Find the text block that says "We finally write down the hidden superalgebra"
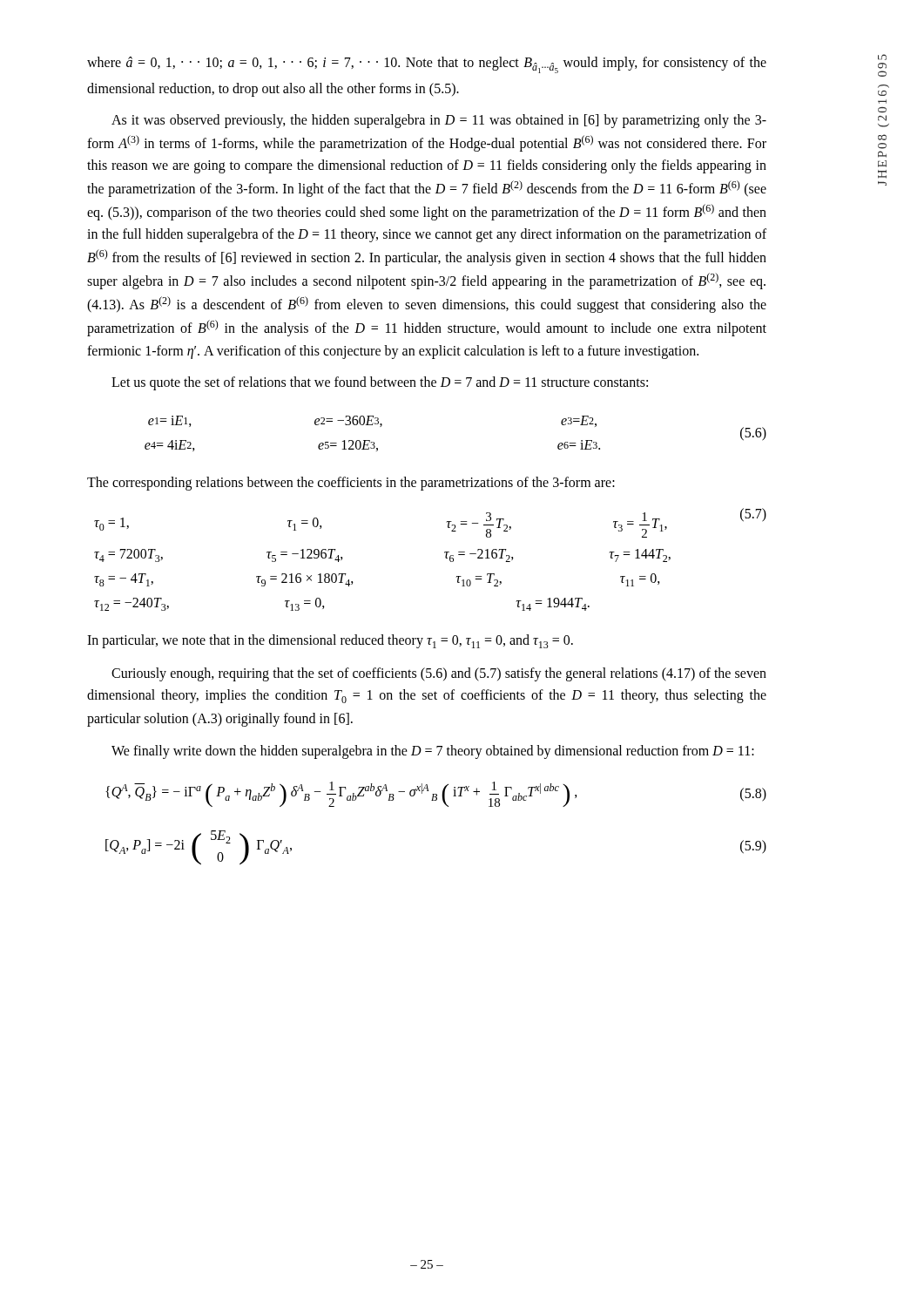This screenshot has height=1307, width=924. tap(427, 751)
